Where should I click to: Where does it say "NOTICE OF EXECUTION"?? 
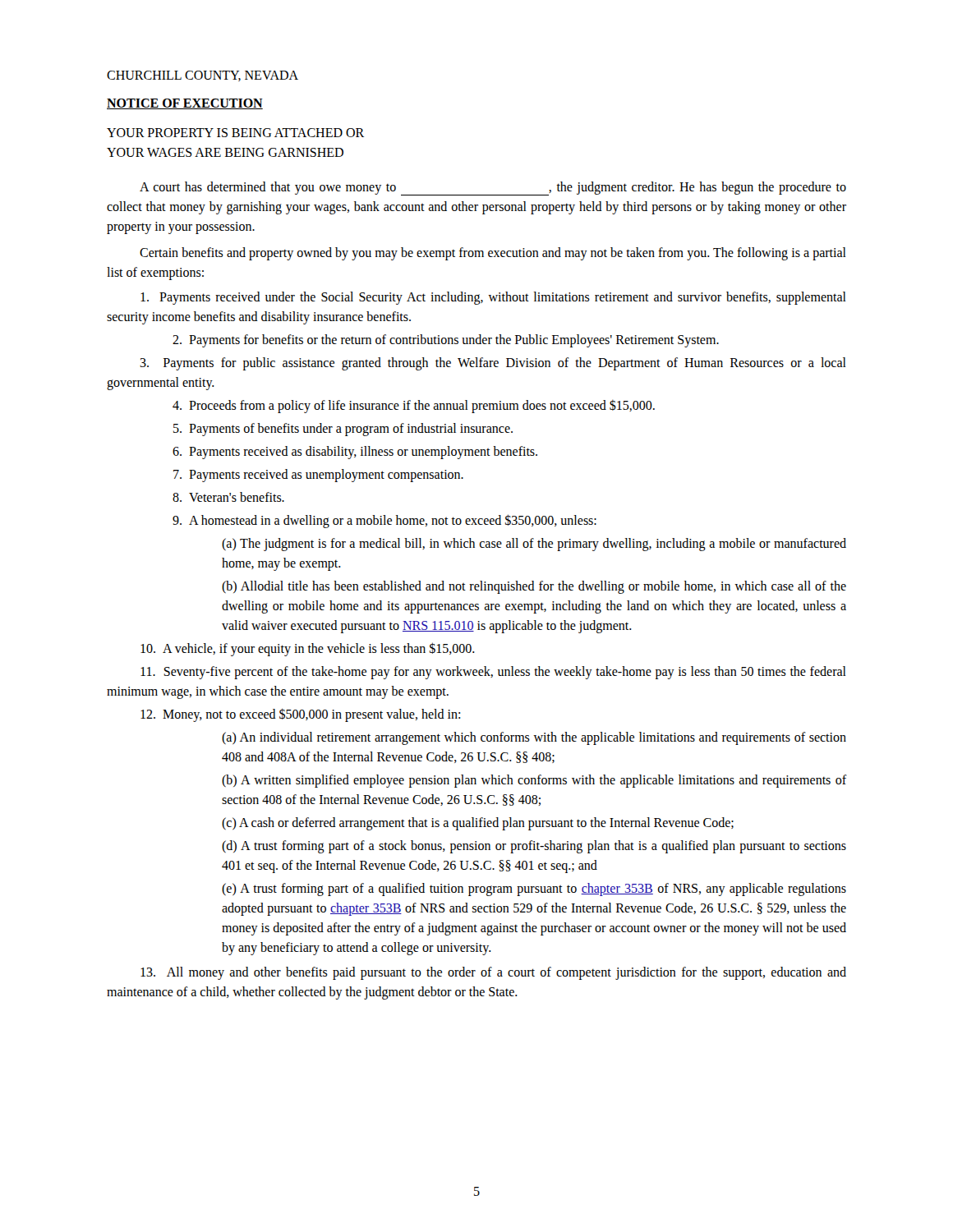(x=185, y=103)
